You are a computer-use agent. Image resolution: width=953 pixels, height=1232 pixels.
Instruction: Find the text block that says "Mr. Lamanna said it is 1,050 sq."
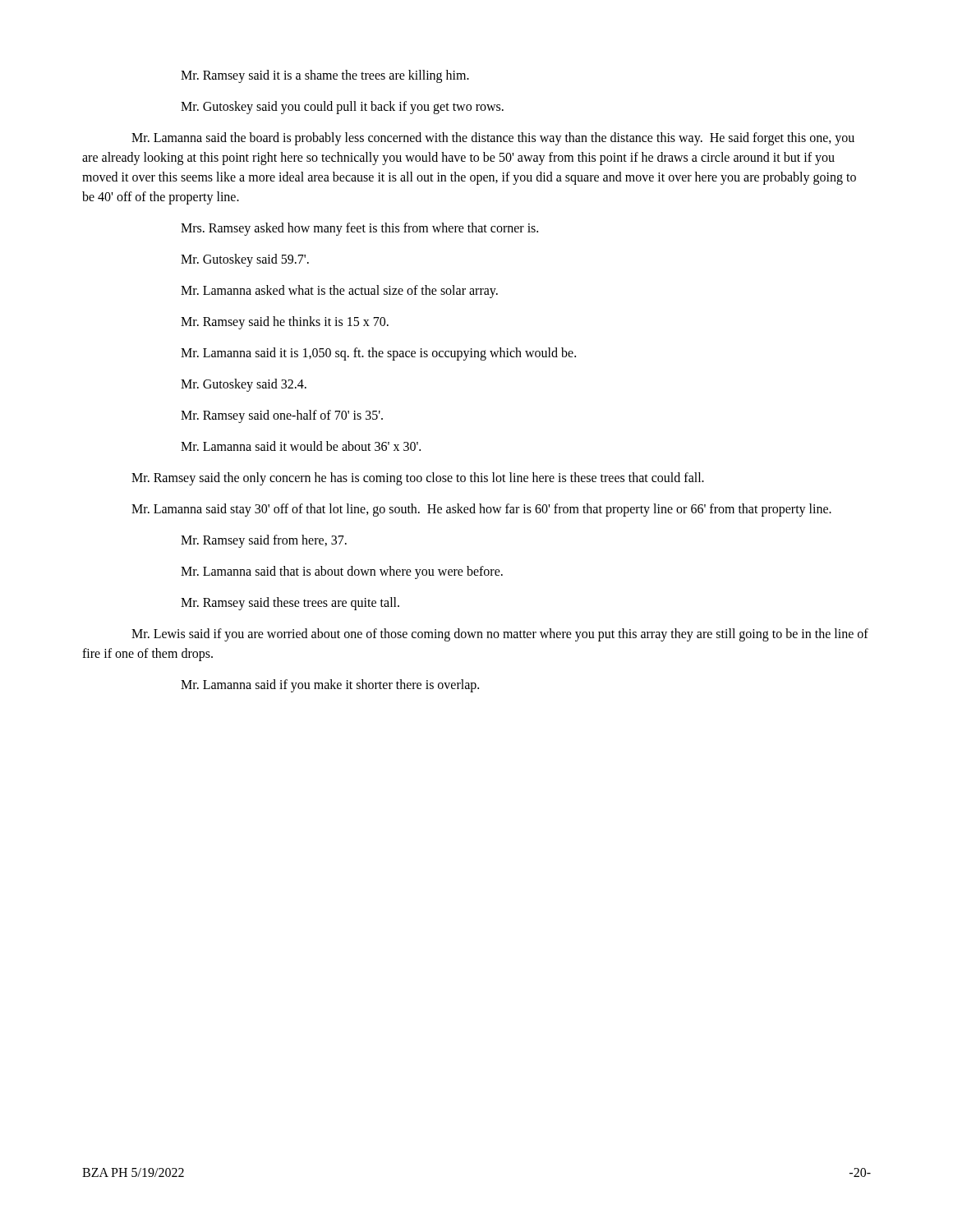coord(379,353)
